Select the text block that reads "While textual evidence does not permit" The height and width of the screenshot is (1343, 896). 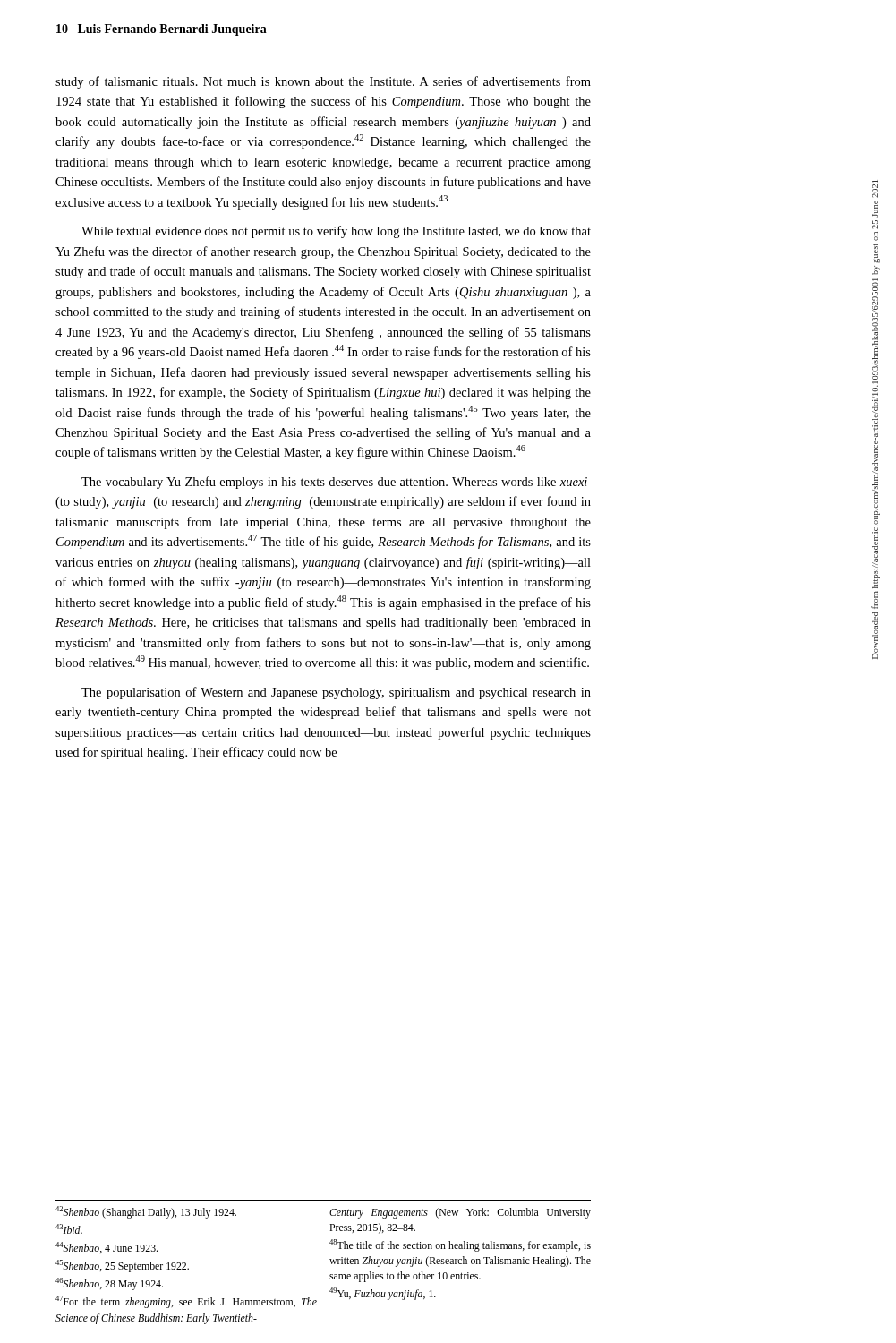[323, 342]
